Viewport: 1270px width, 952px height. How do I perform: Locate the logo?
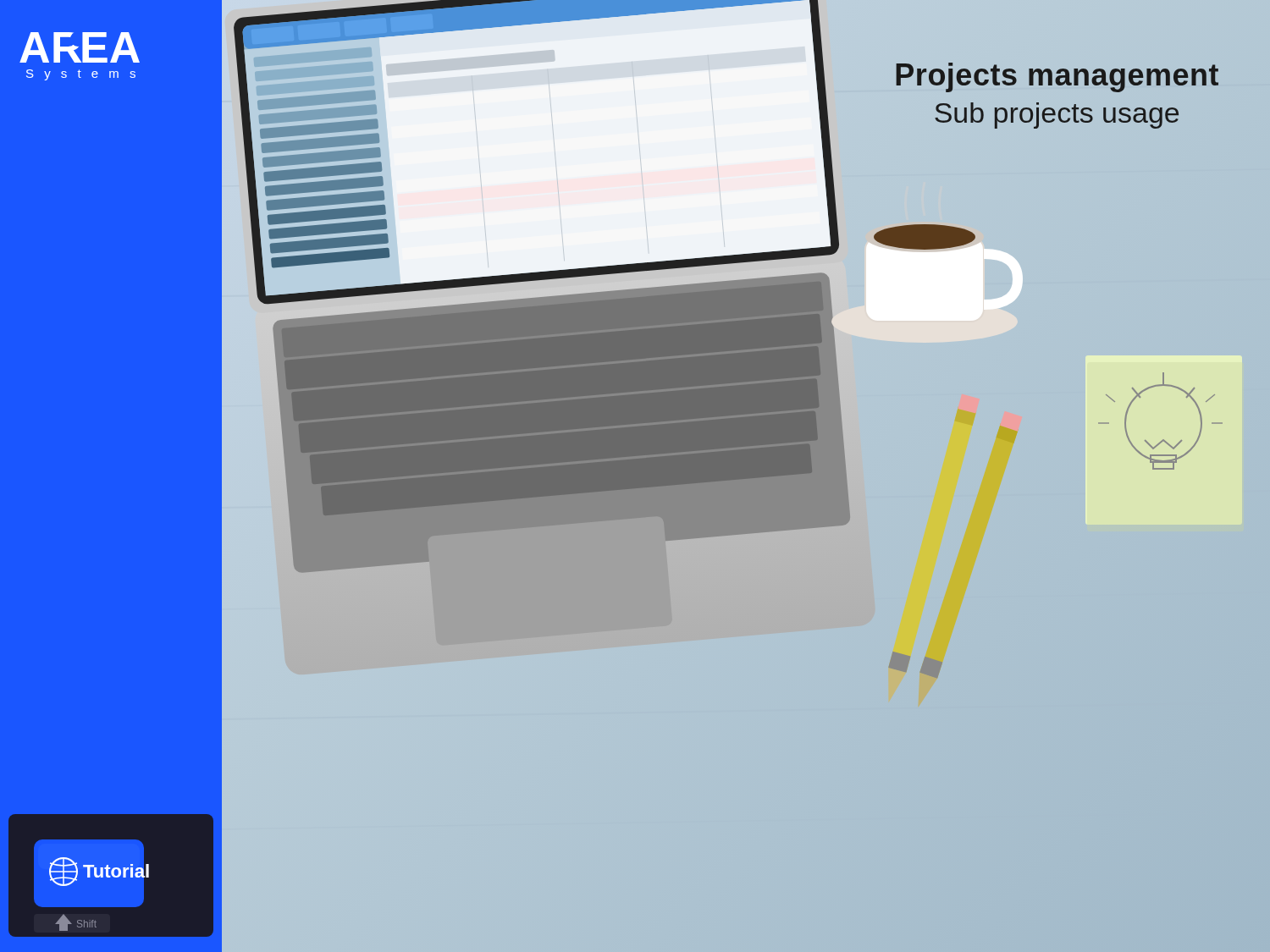click(91, 55)
